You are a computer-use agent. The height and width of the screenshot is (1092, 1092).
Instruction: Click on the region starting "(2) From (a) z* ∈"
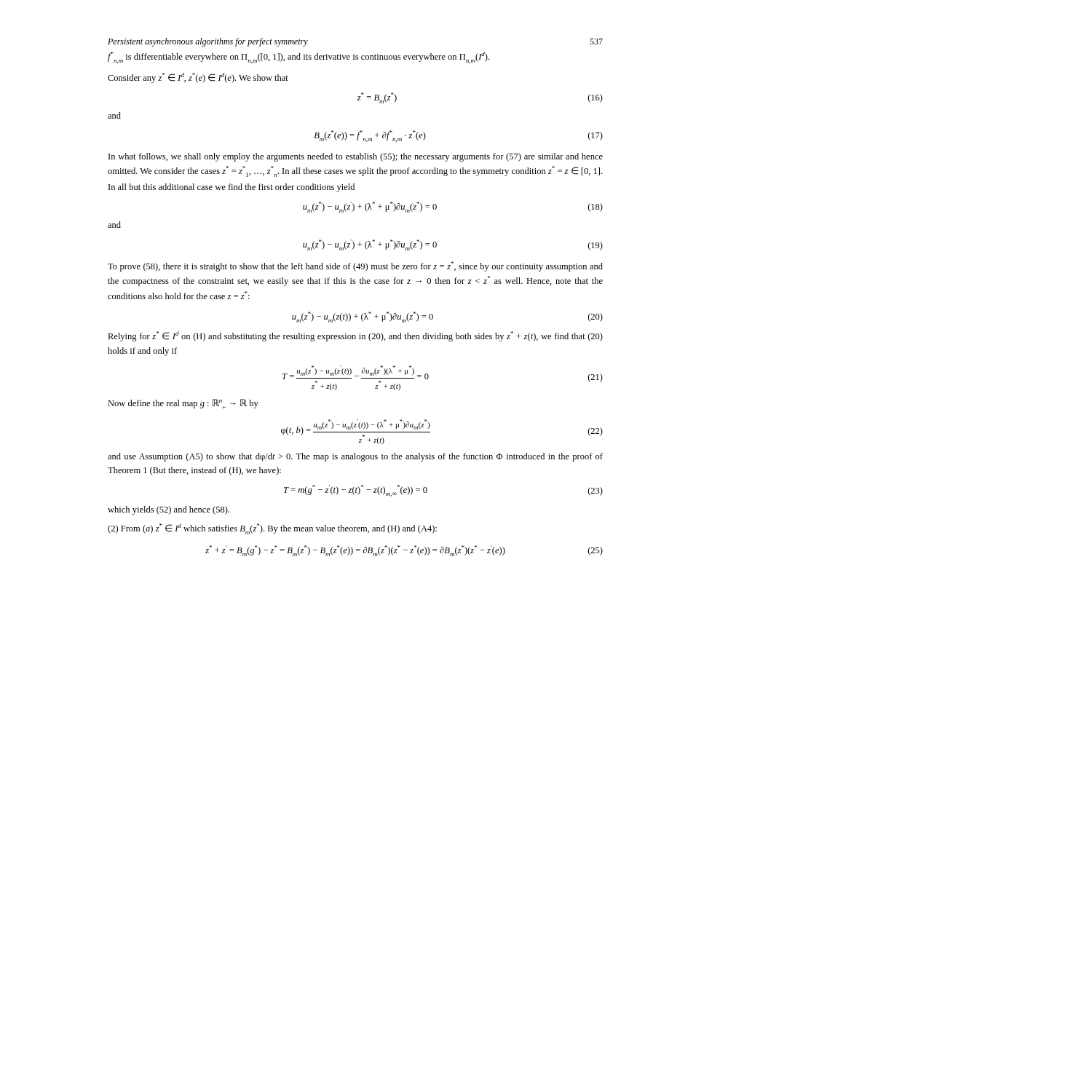coord(273,529)
